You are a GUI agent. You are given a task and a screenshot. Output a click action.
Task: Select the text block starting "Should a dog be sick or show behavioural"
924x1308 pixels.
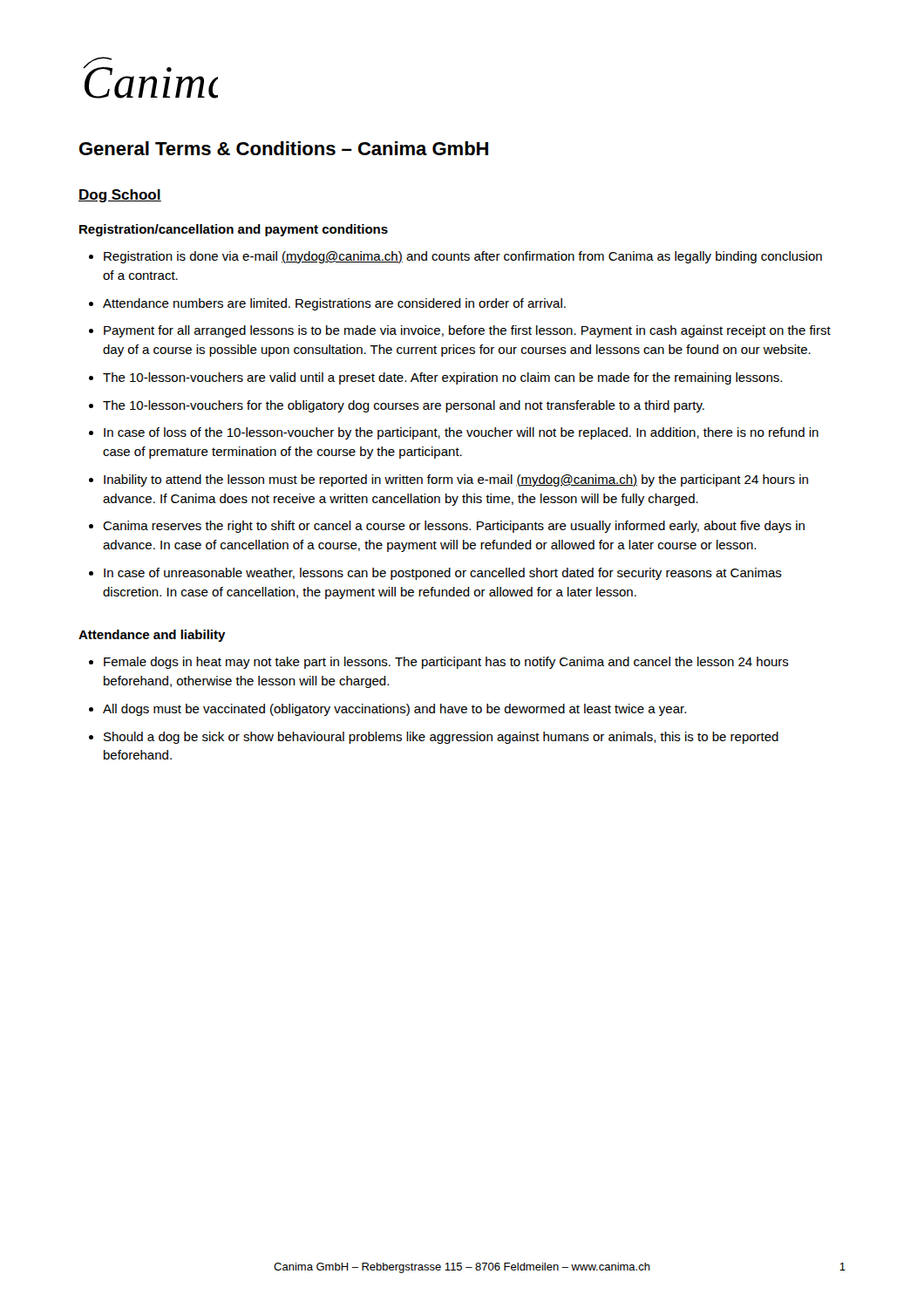pos(458,746)
